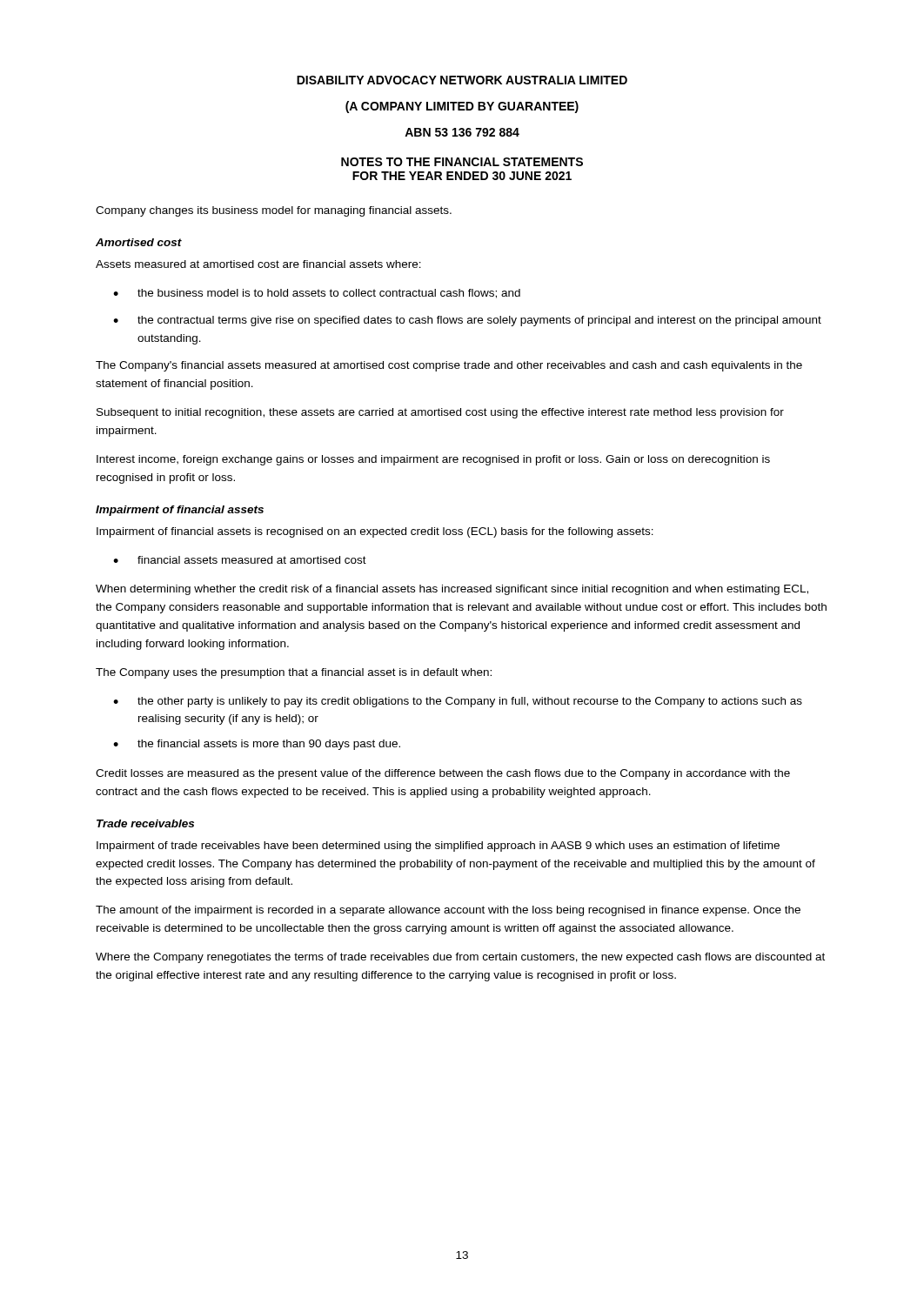
Task: Select the element starting "• the business model is to hold assets"
Action: point(471,295)
